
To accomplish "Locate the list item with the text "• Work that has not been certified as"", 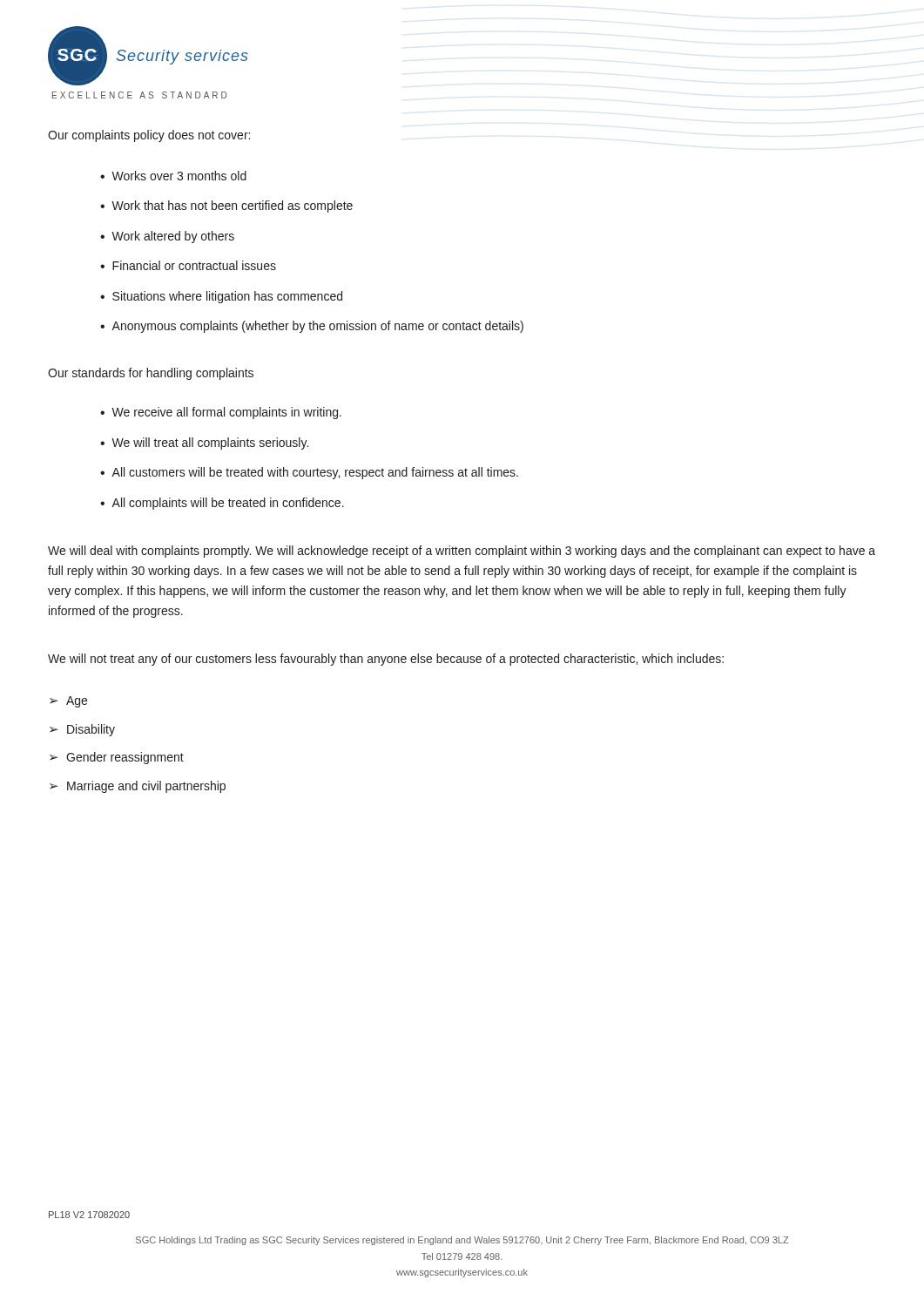I will click(x=227, y=207).
